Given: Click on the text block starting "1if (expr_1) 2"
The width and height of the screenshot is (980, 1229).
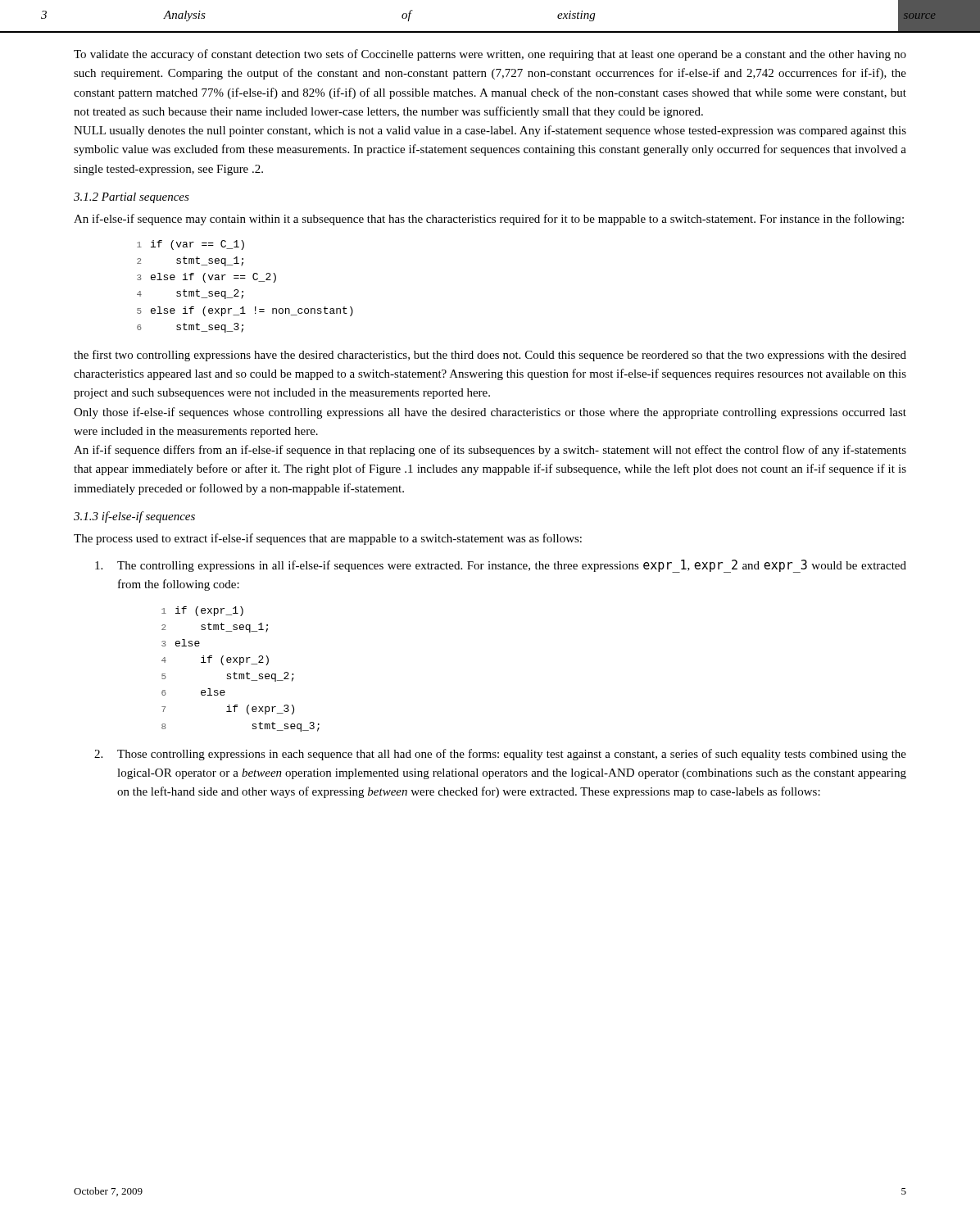Looking at the screenshot, I should pyautogui.click(x=202, y=611).
